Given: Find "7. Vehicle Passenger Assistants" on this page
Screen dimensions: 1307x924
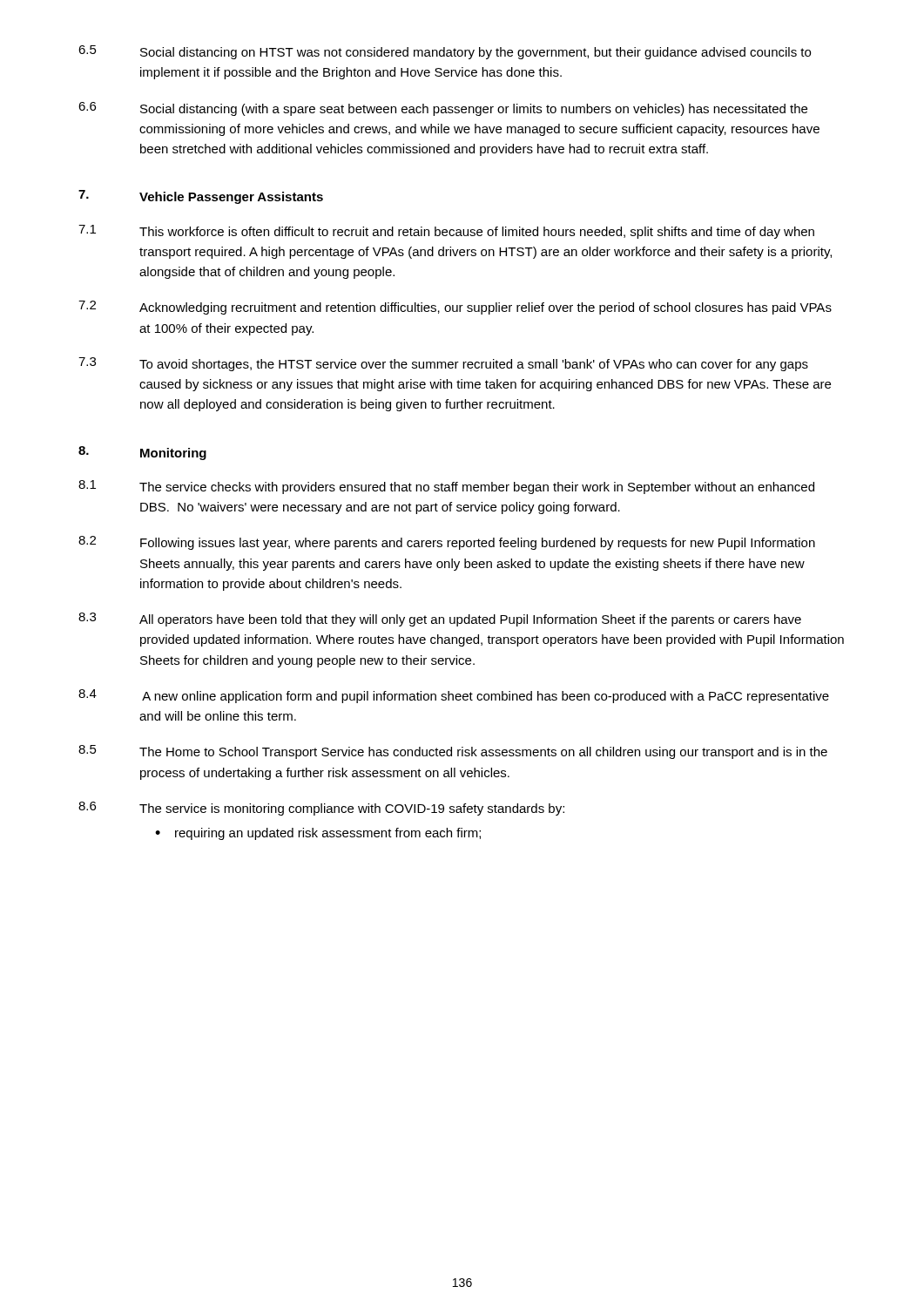Looking at the screenshot, I should click(x=201, y=197).
